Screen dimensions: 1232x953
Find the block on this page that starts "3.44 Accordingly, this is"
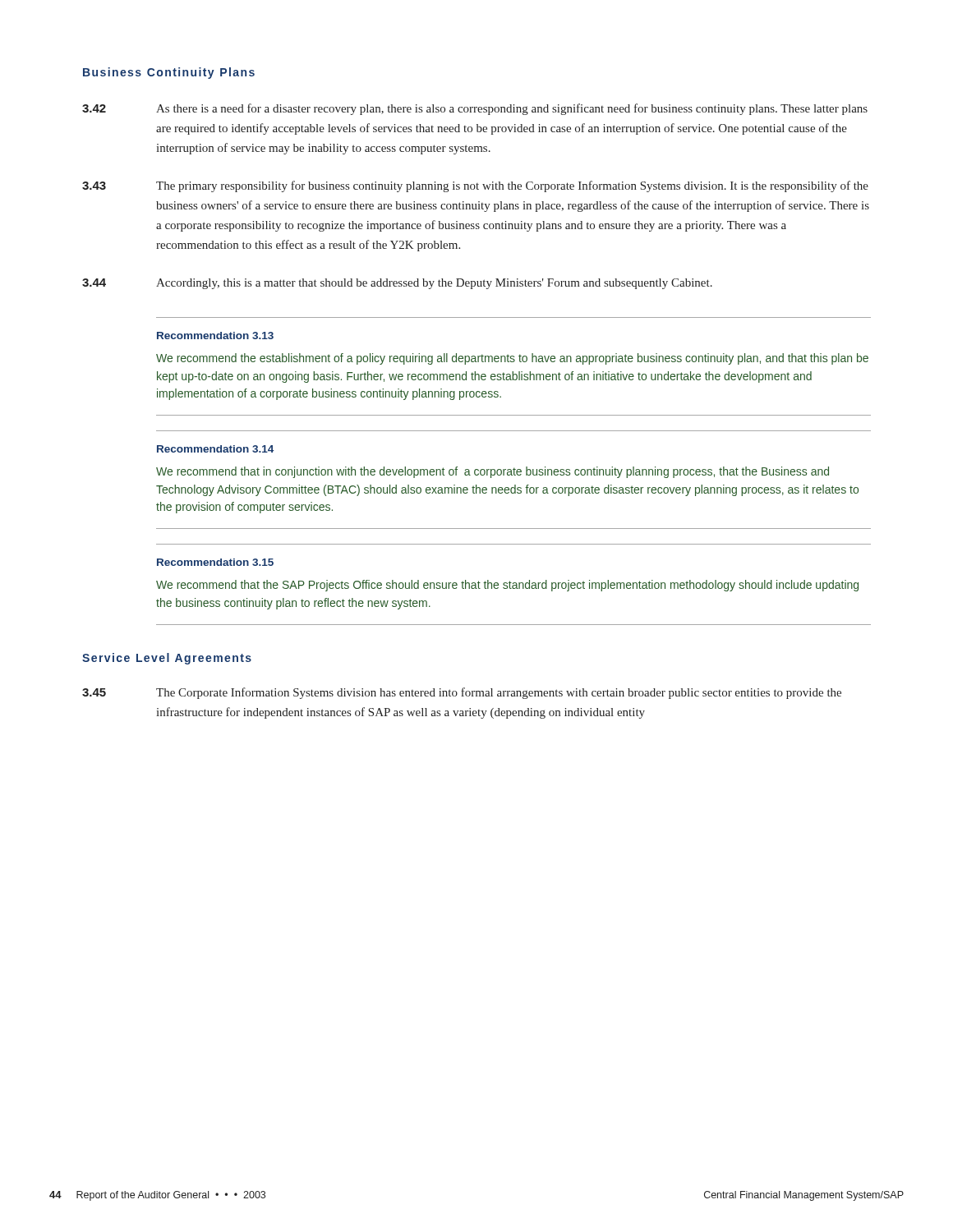(476, 282)
